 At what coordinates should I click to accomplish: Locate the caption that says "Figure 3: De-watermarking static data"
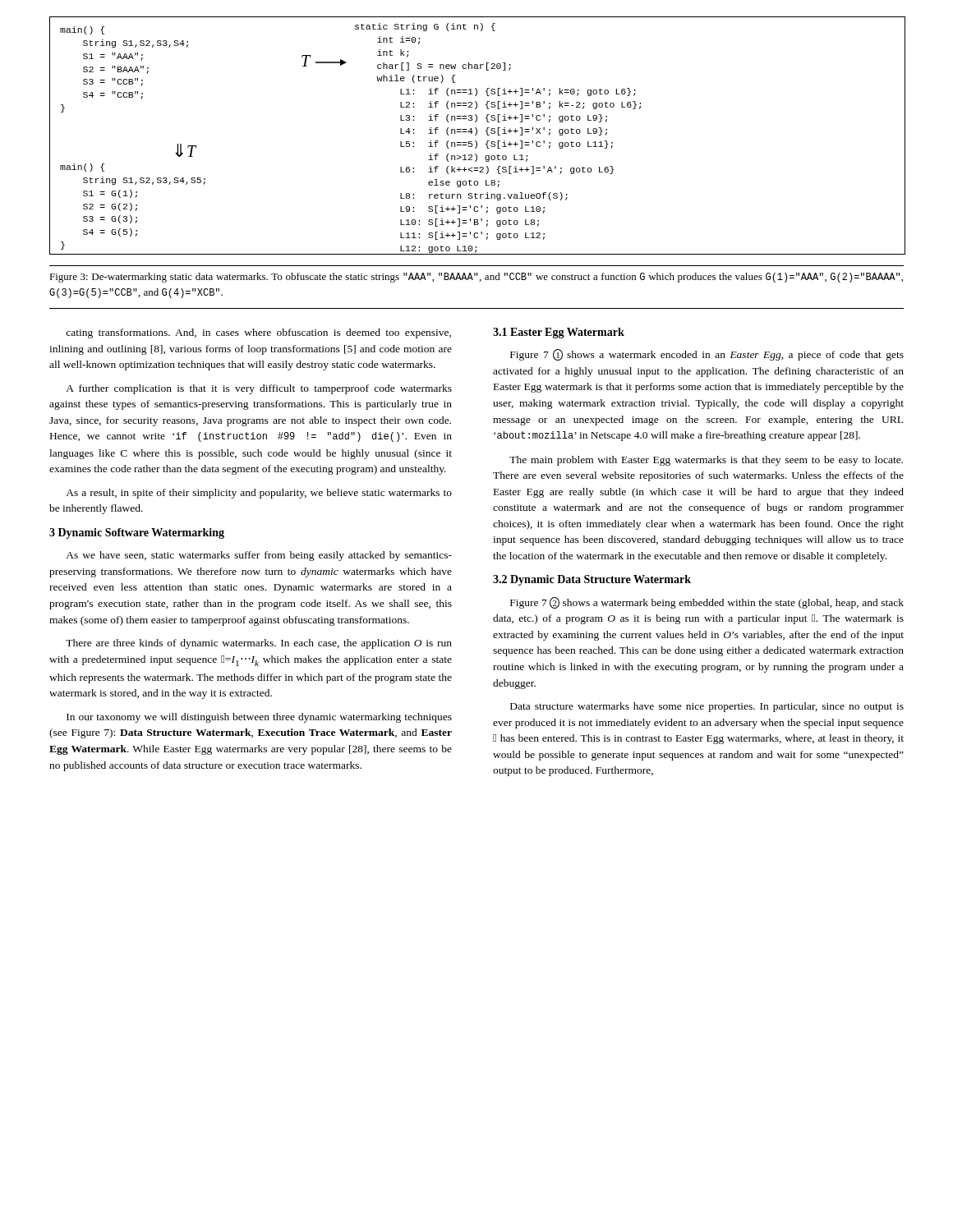pyautogui.click(x=476, y=287)
